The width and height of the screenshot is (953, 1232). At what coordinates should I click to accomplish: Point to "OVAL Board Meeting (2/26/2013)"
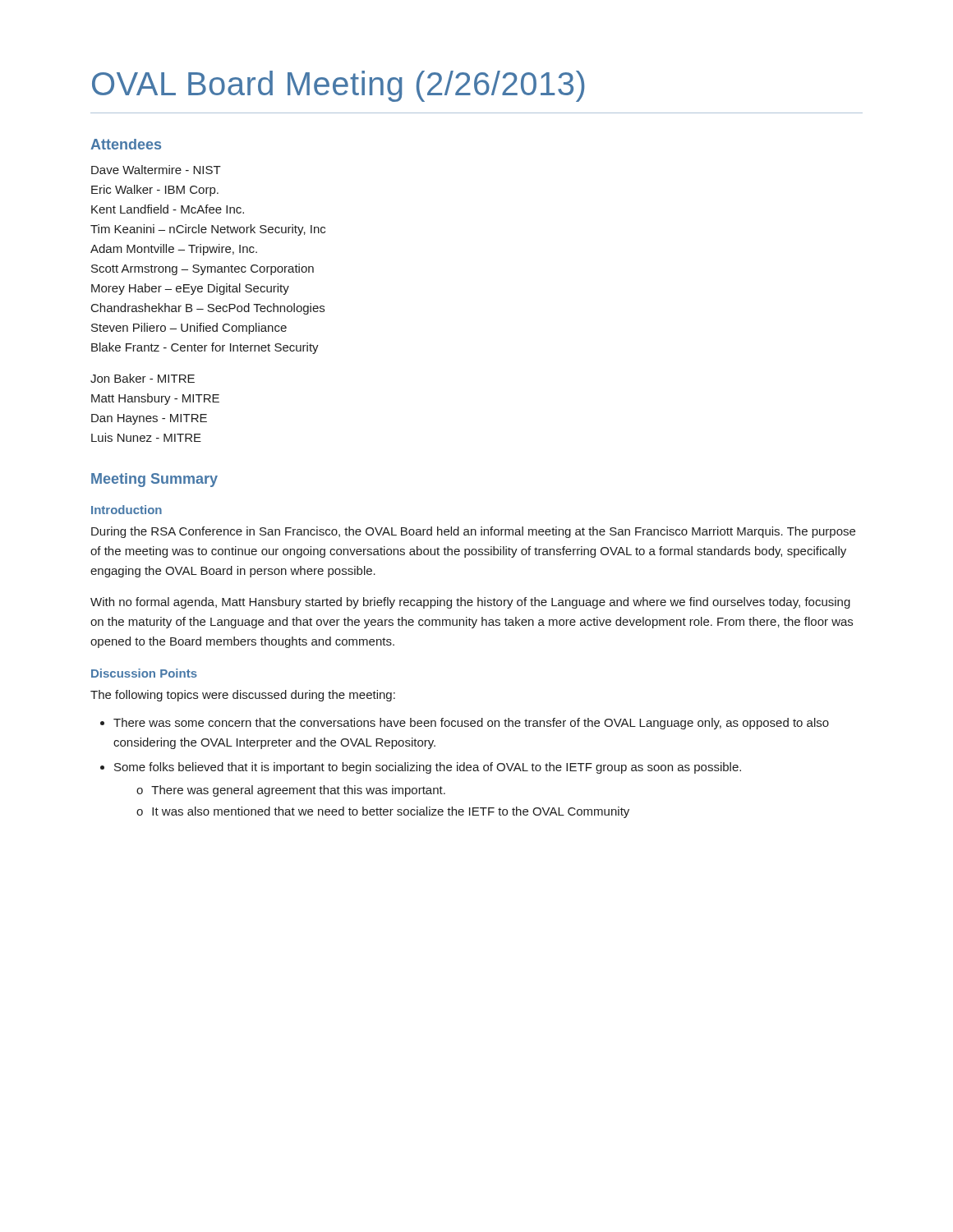(476, 84)
